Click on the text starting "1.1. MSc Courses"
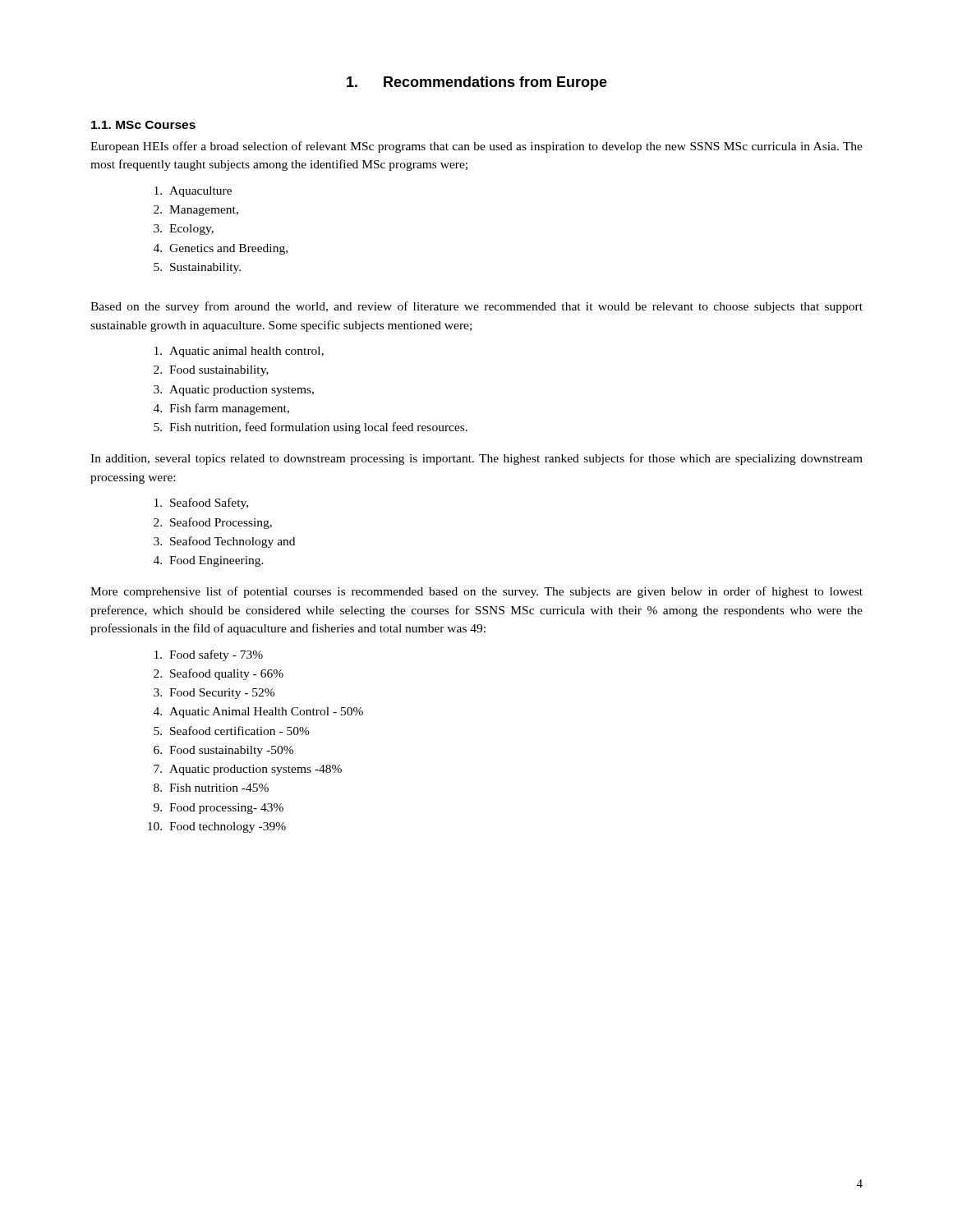This screenshot has width=953, height=1232. point(143,124)
